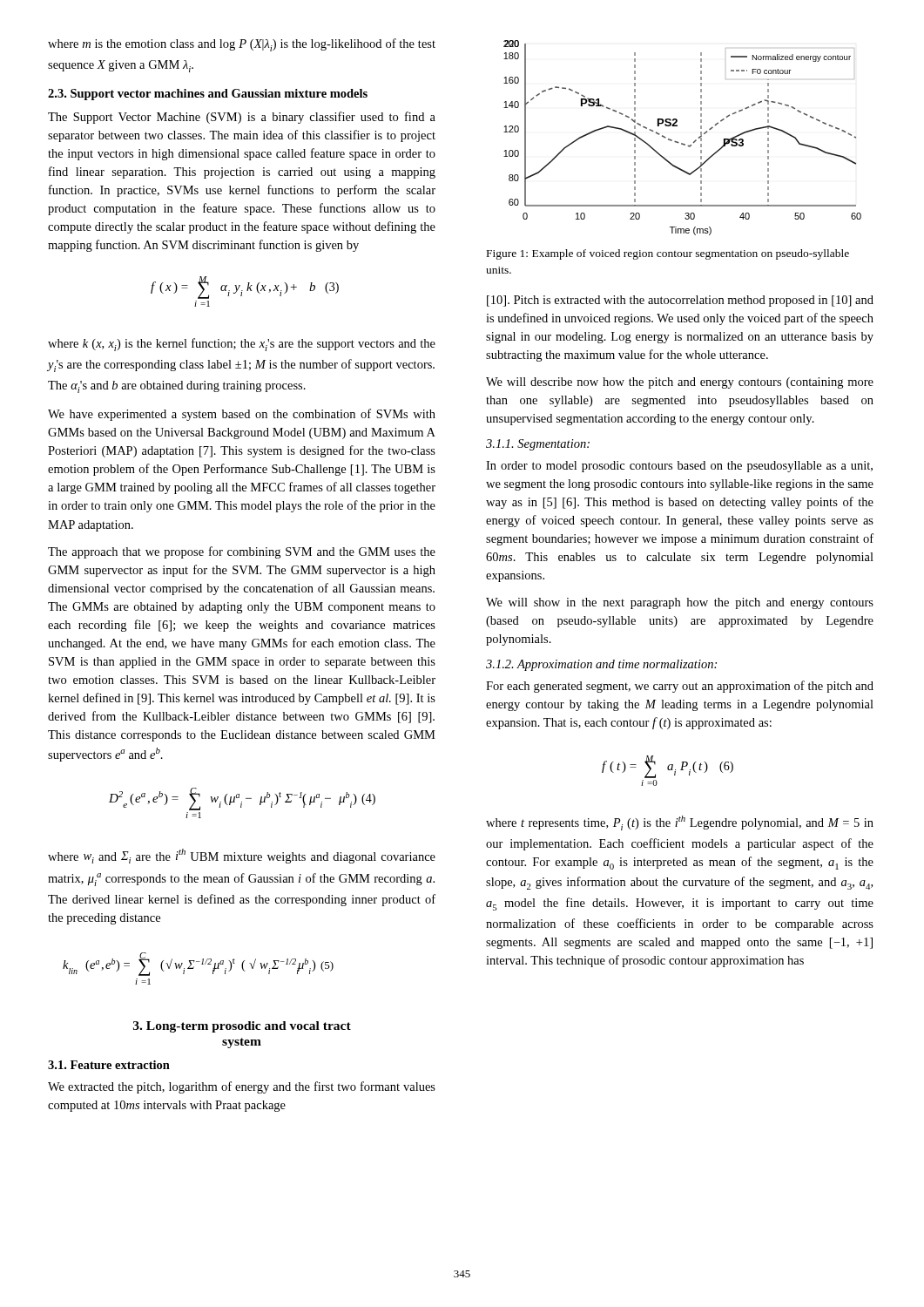Locate the line chart
Image resolution: width=924 pixels, height=1307 pixels.
tap(680, 137)
